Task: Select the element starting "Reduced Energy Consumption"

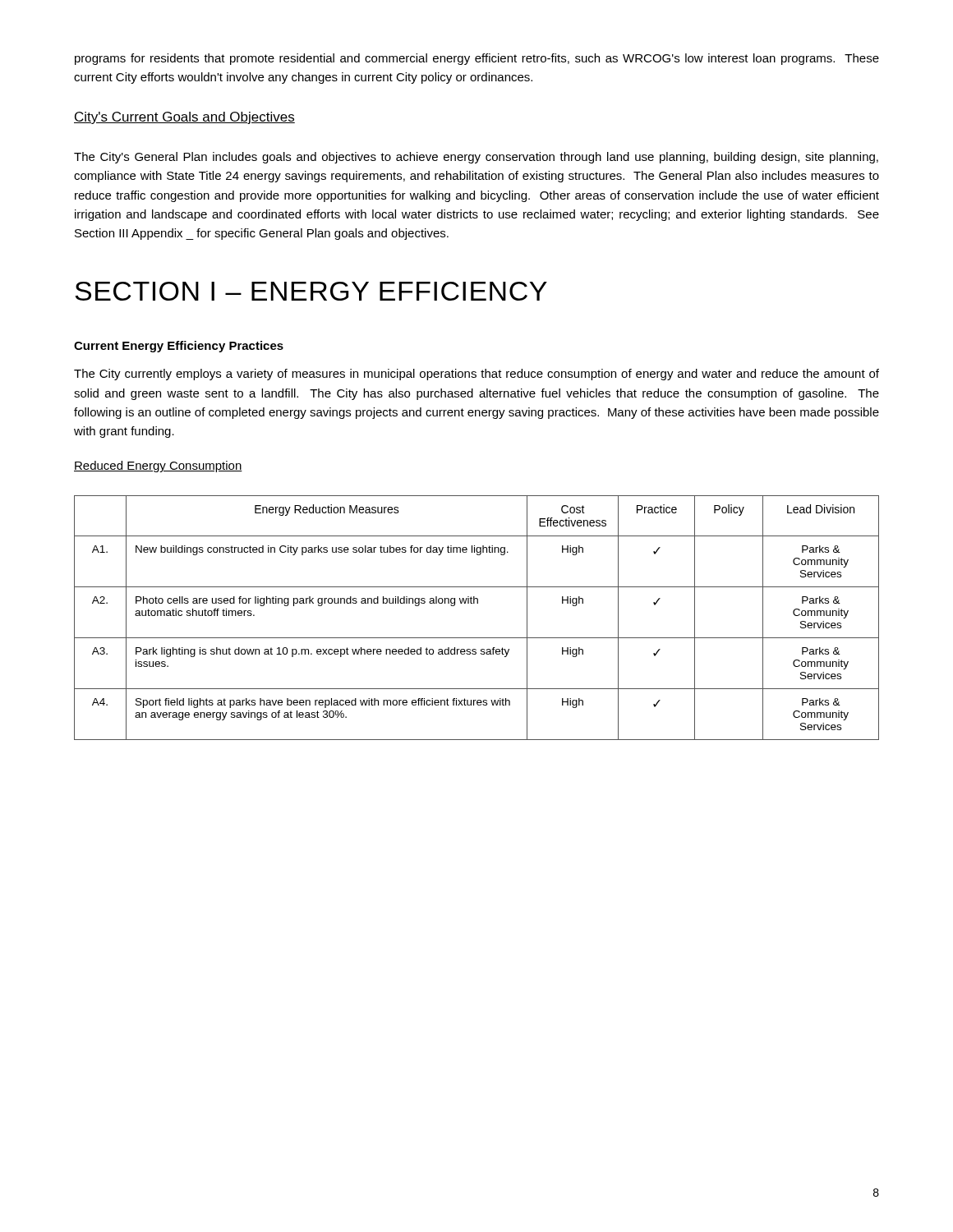Action: (158, 466)
